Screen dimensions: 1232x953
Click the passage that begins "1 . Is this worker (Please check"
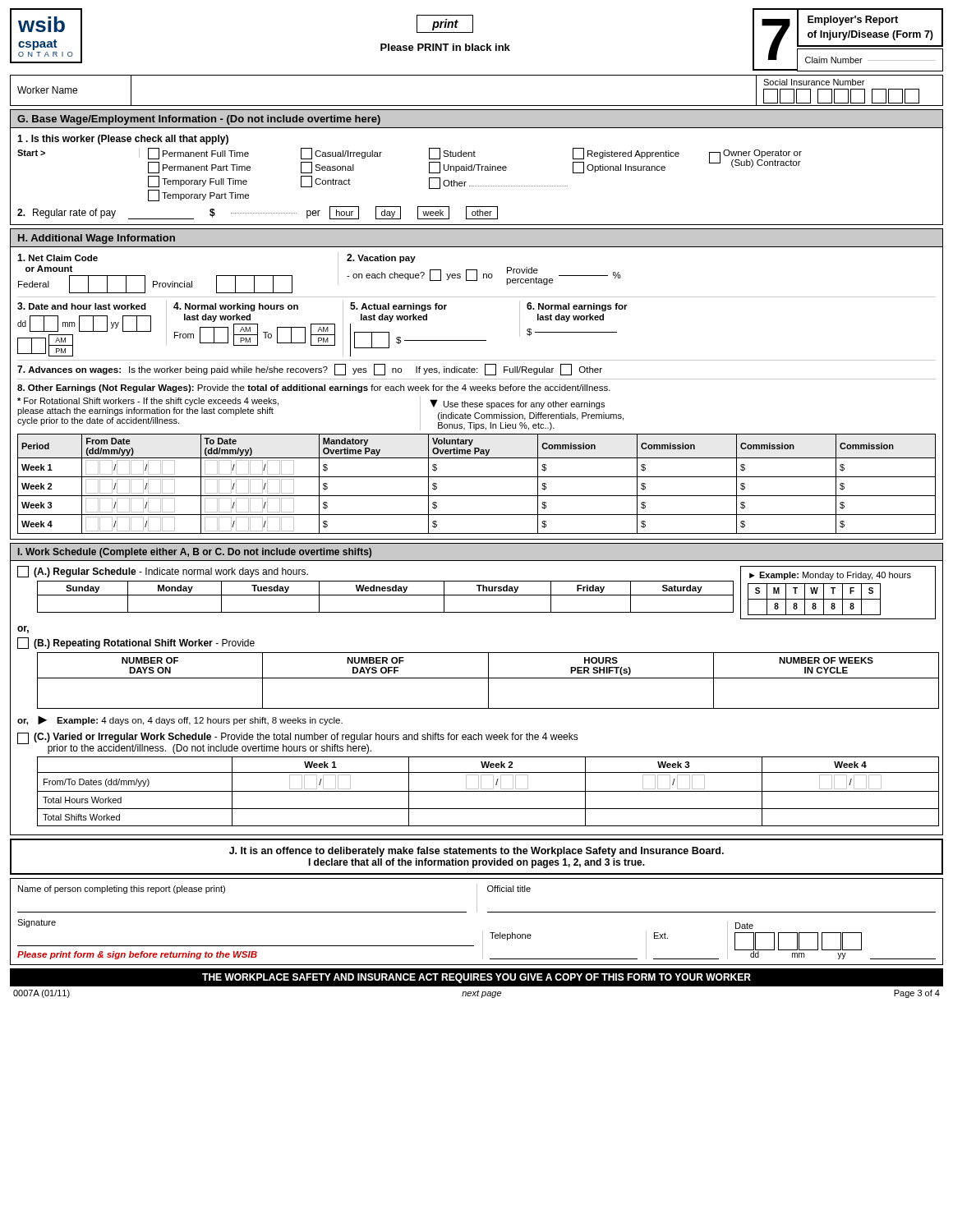point(123,139)
